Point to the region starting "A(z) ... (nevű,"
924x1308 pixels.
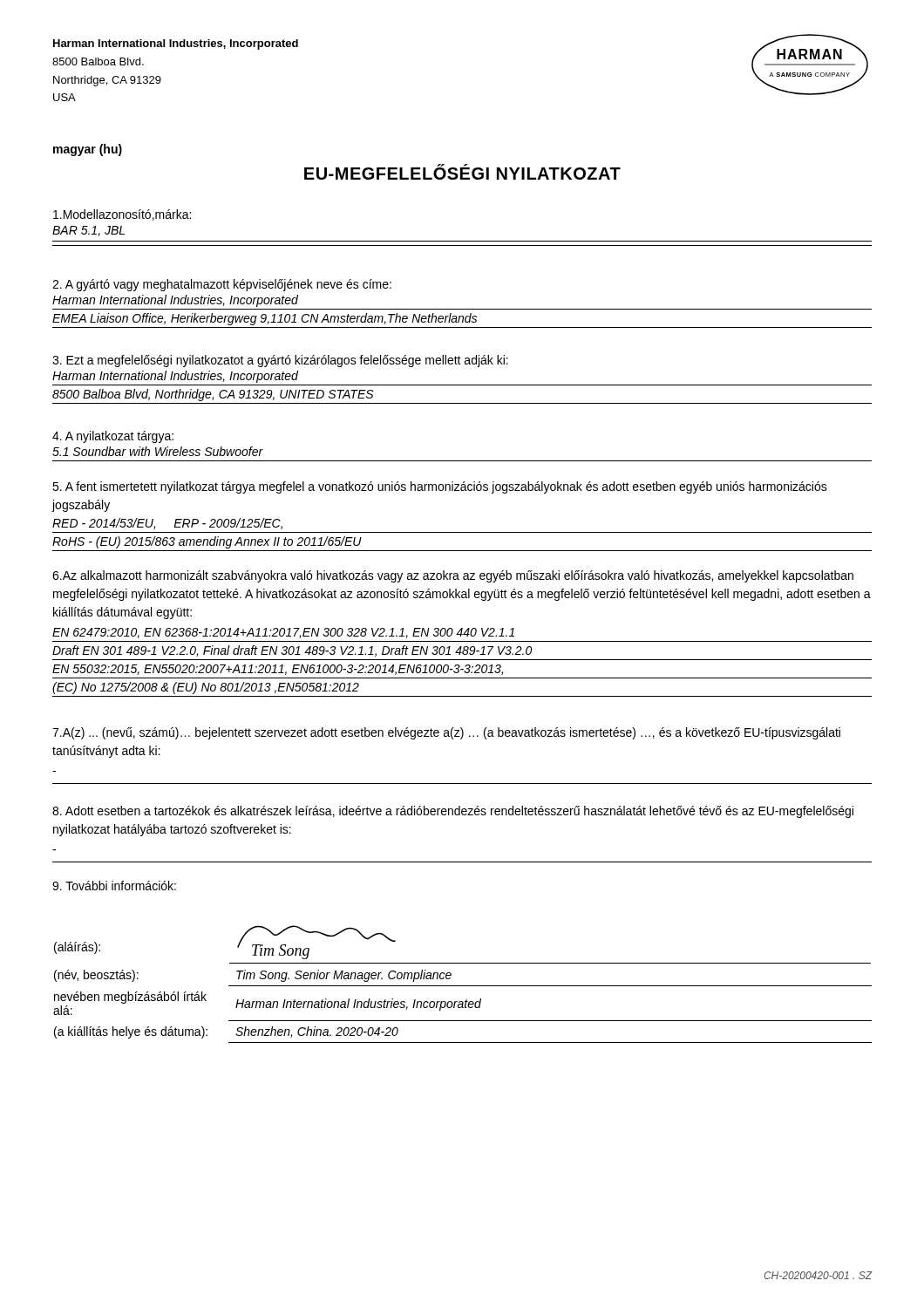tap(446, 733)
